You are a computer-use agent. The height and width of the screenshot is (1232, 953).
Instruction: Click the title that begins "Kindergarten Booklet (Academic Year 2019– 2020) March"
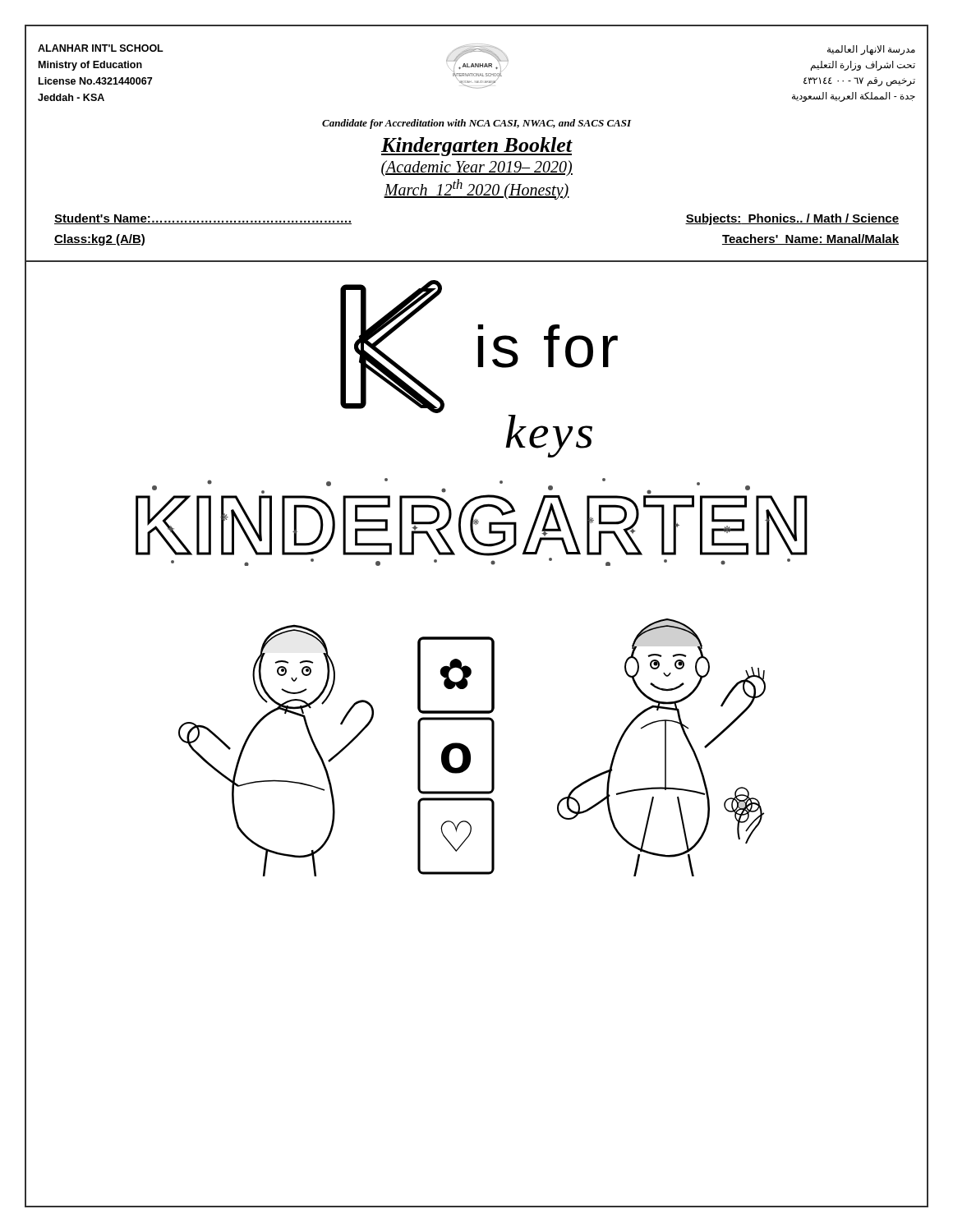point(476,166)
